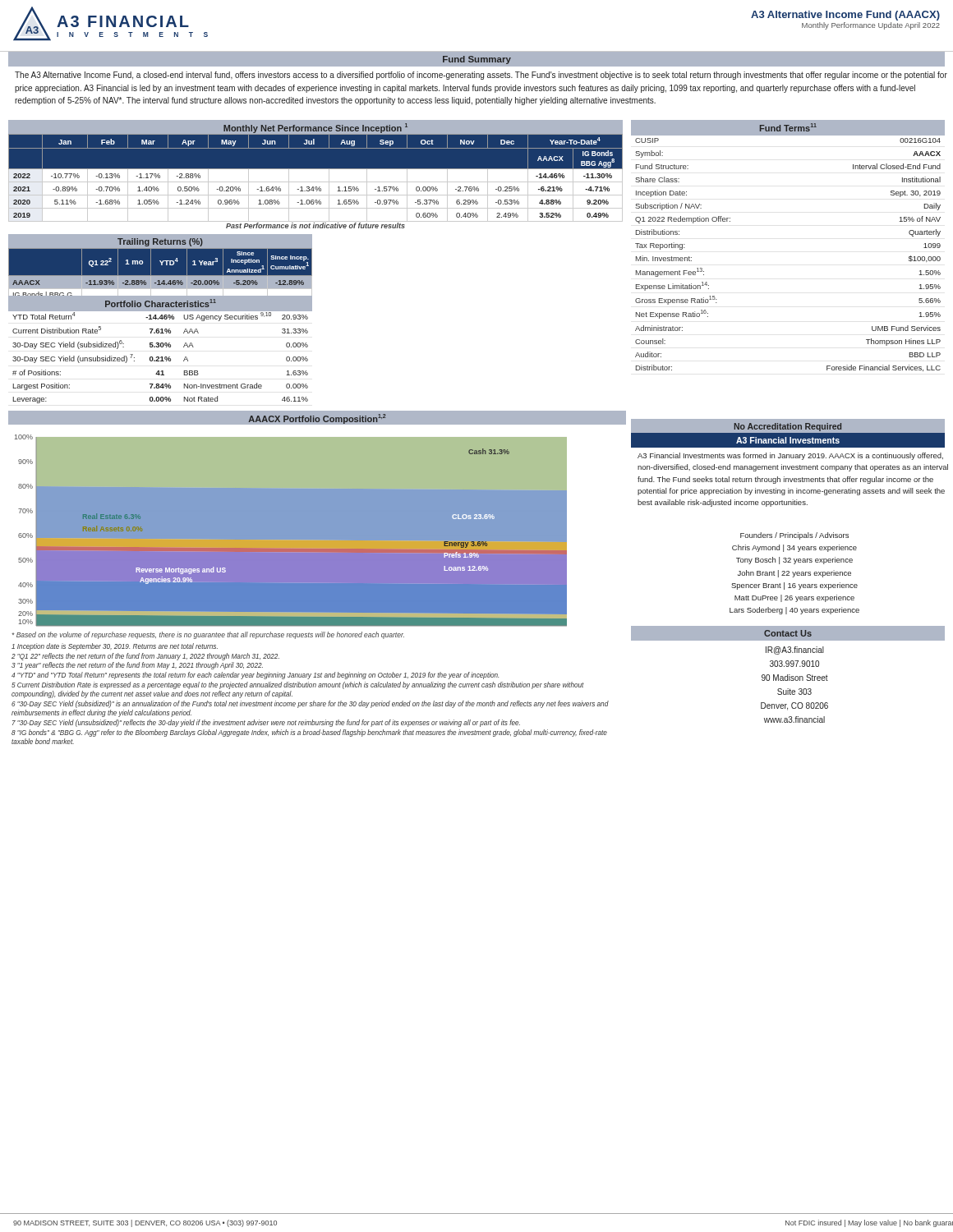953x1232 pixels.
Task: Locate the text block that says "A3 Financial Investments was formed"
Action: [x=793, y=479]
